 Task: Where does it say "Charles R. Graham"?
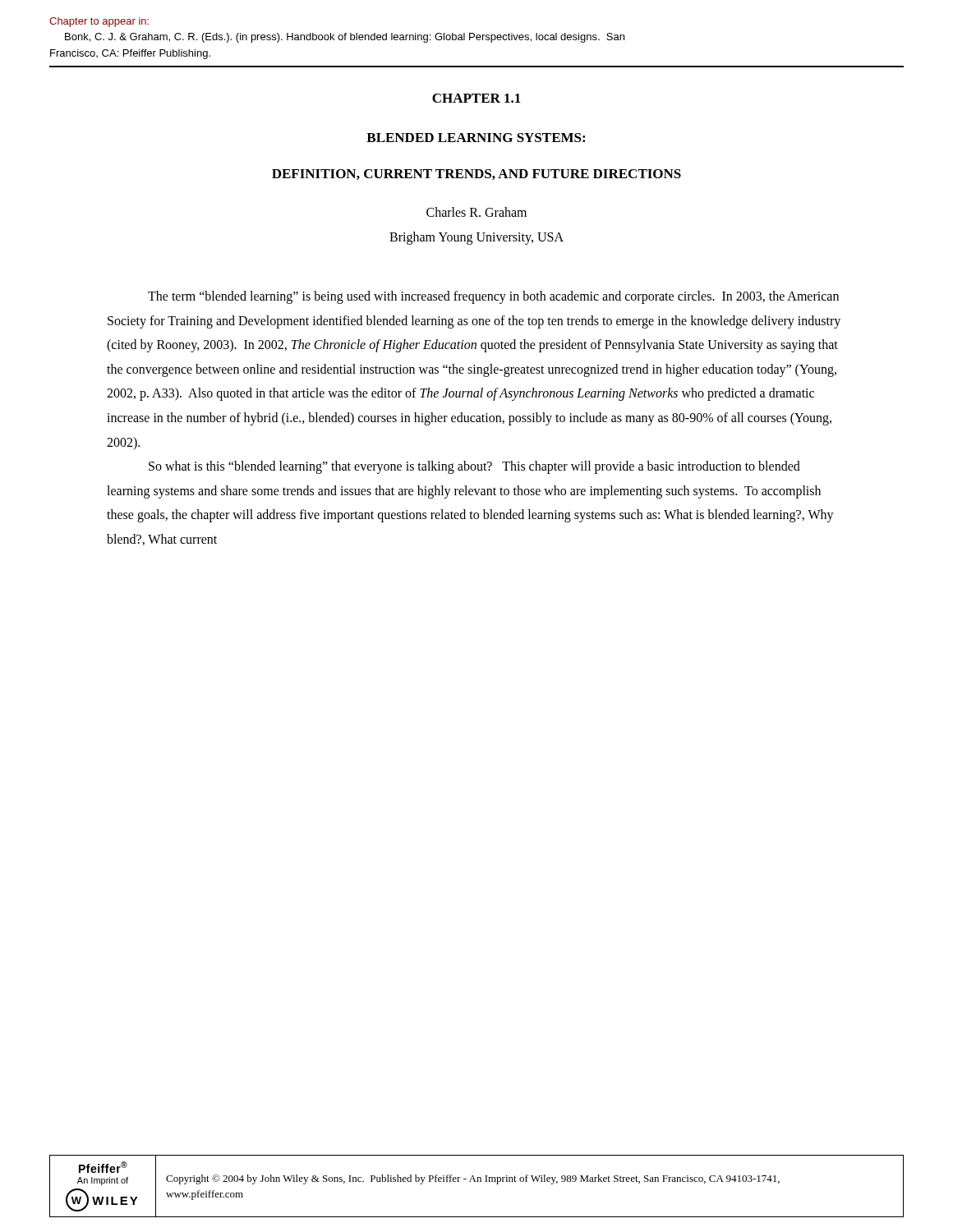click(476, 212)
